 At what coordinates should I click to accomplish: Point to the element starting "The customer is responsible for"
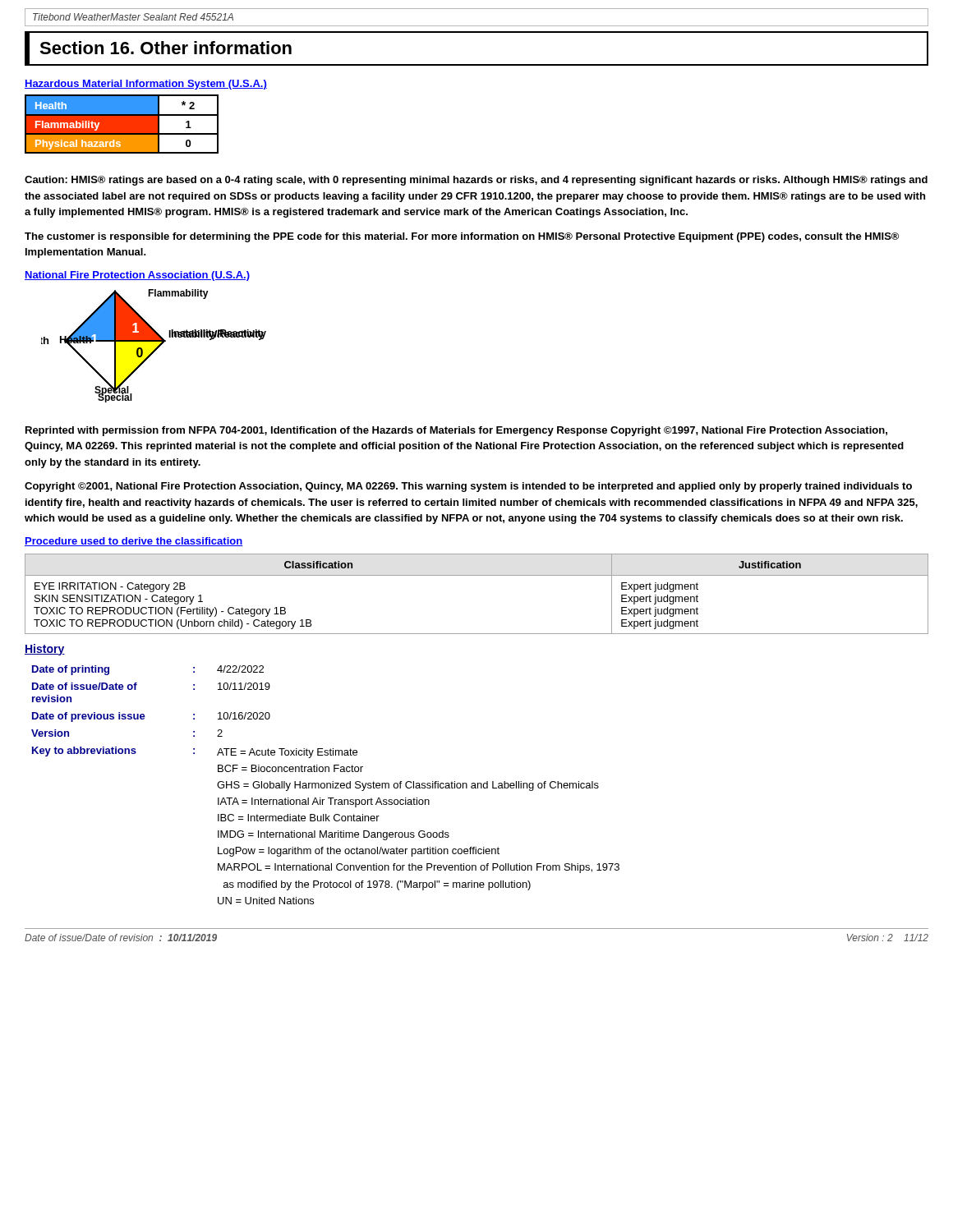click(x=462, y=244)
